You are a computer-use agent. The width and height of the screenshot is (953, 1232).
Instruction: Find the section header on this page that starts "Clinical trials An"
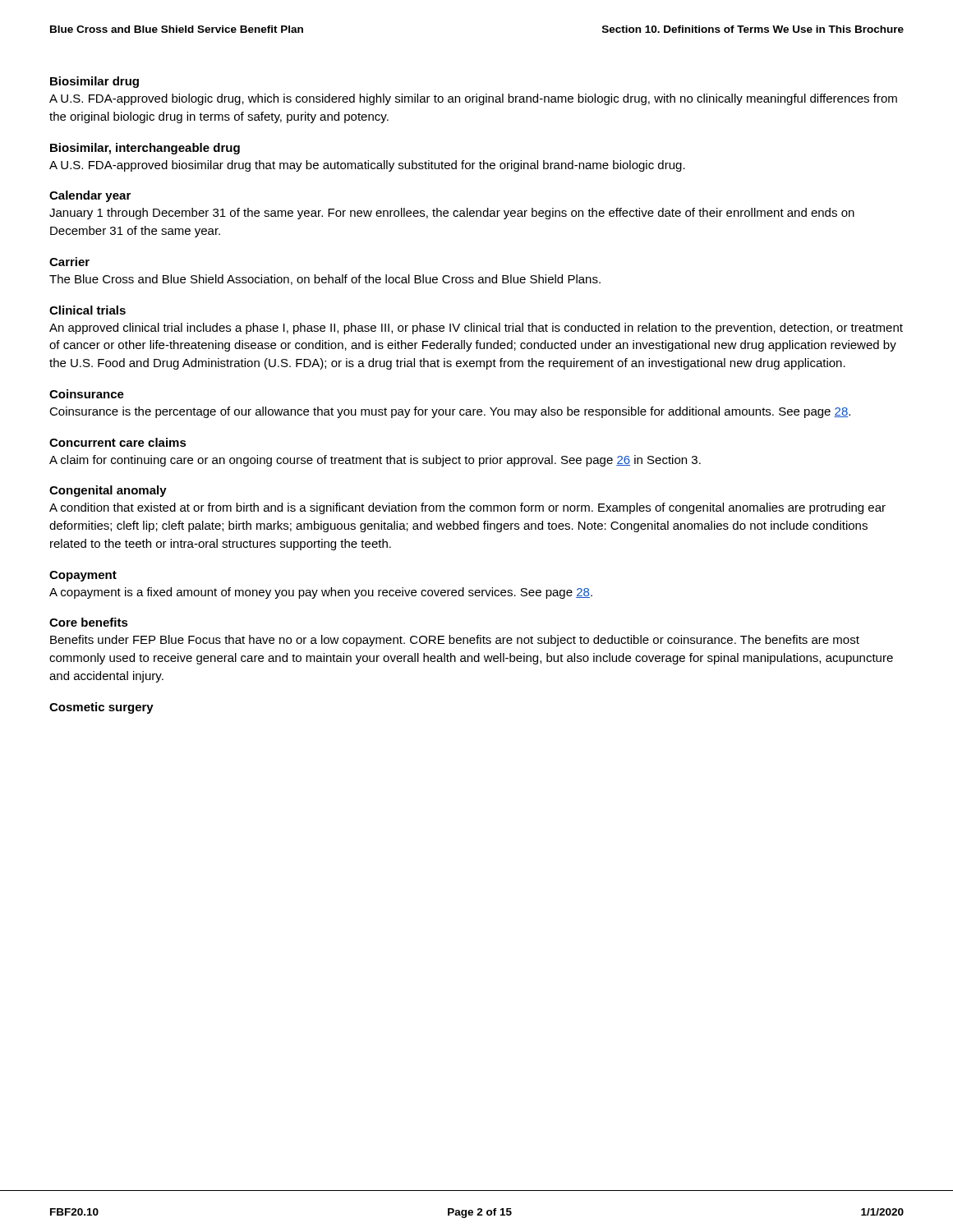point(476,337)
